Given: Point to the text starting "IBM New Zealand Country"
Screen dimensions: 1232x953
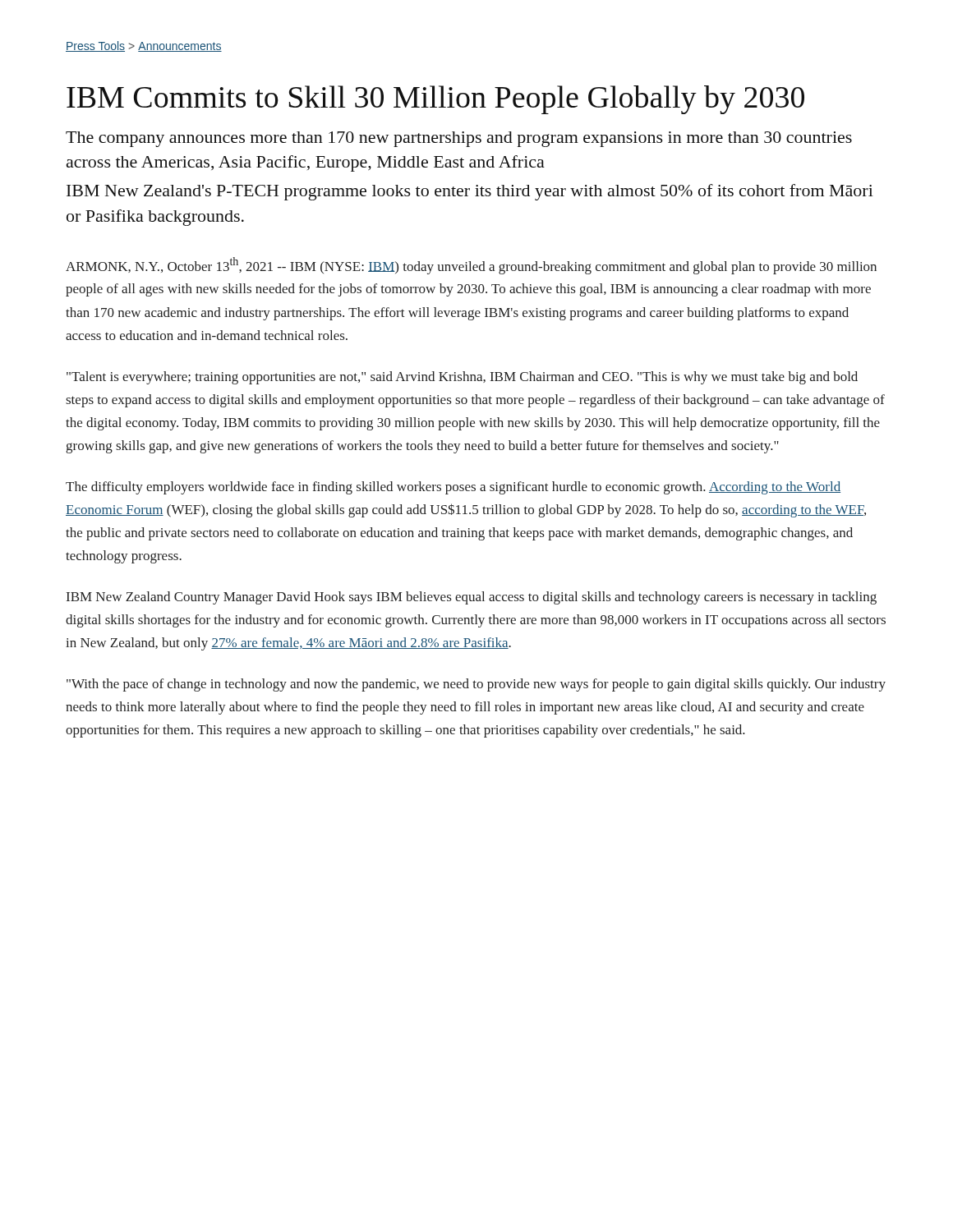Looking at the screenshot, I should click(476, 620).
